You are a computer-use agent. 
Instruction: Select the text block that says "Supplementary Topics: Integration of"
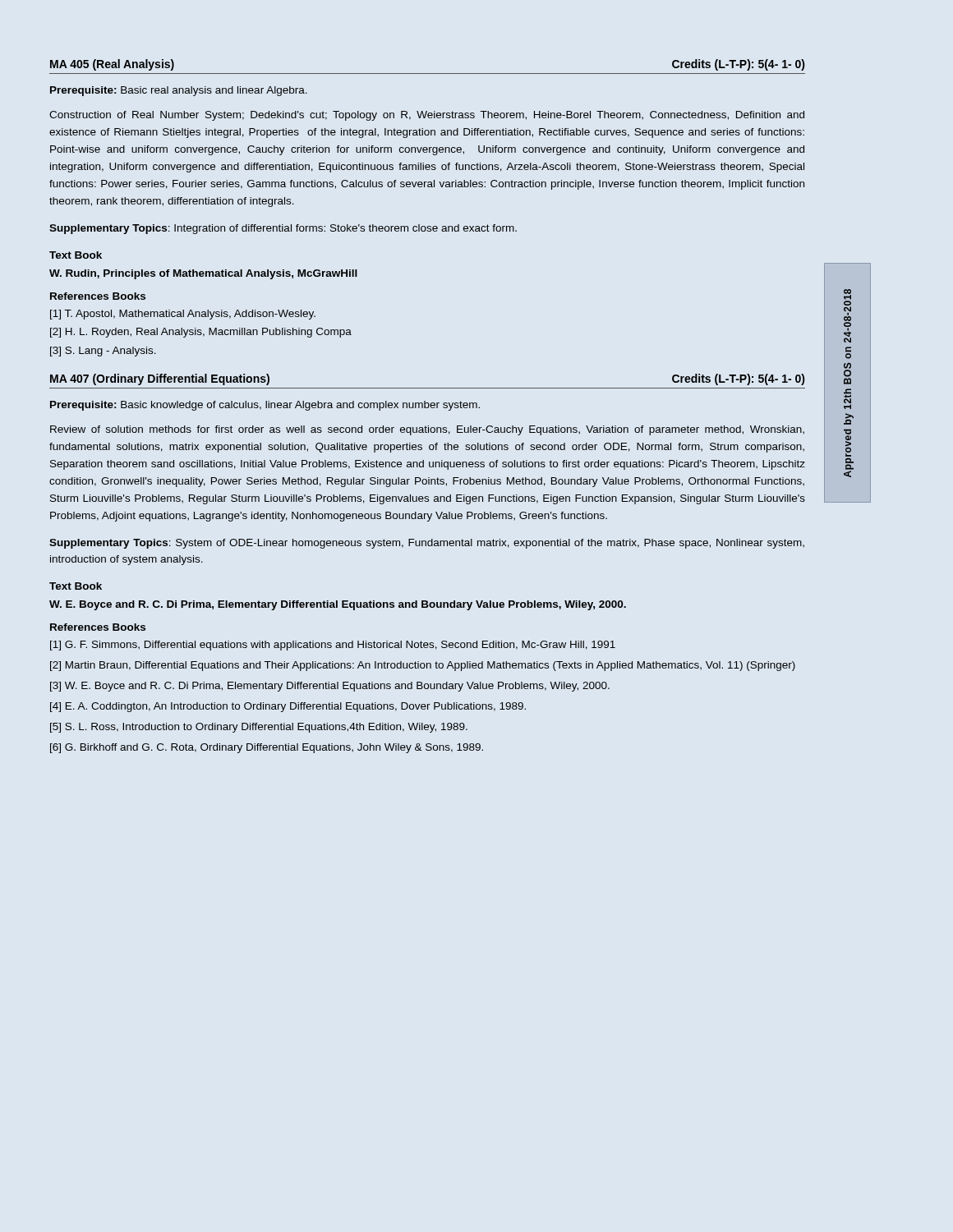point(283,228)
